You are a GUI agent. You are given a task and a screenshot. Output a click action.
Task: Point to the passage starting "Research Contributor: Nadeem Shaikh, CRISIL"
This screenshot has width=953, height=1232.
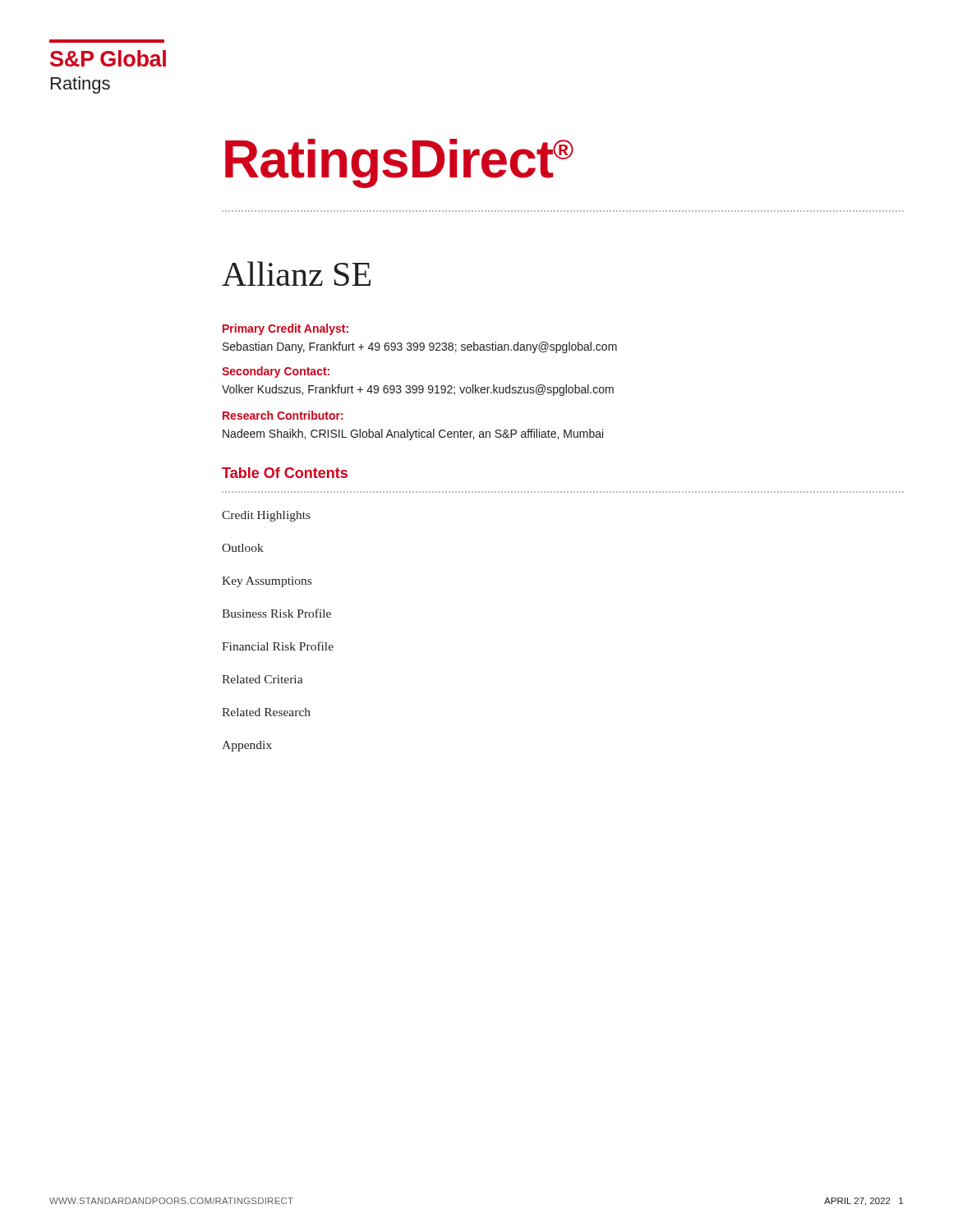click(413, 424)
